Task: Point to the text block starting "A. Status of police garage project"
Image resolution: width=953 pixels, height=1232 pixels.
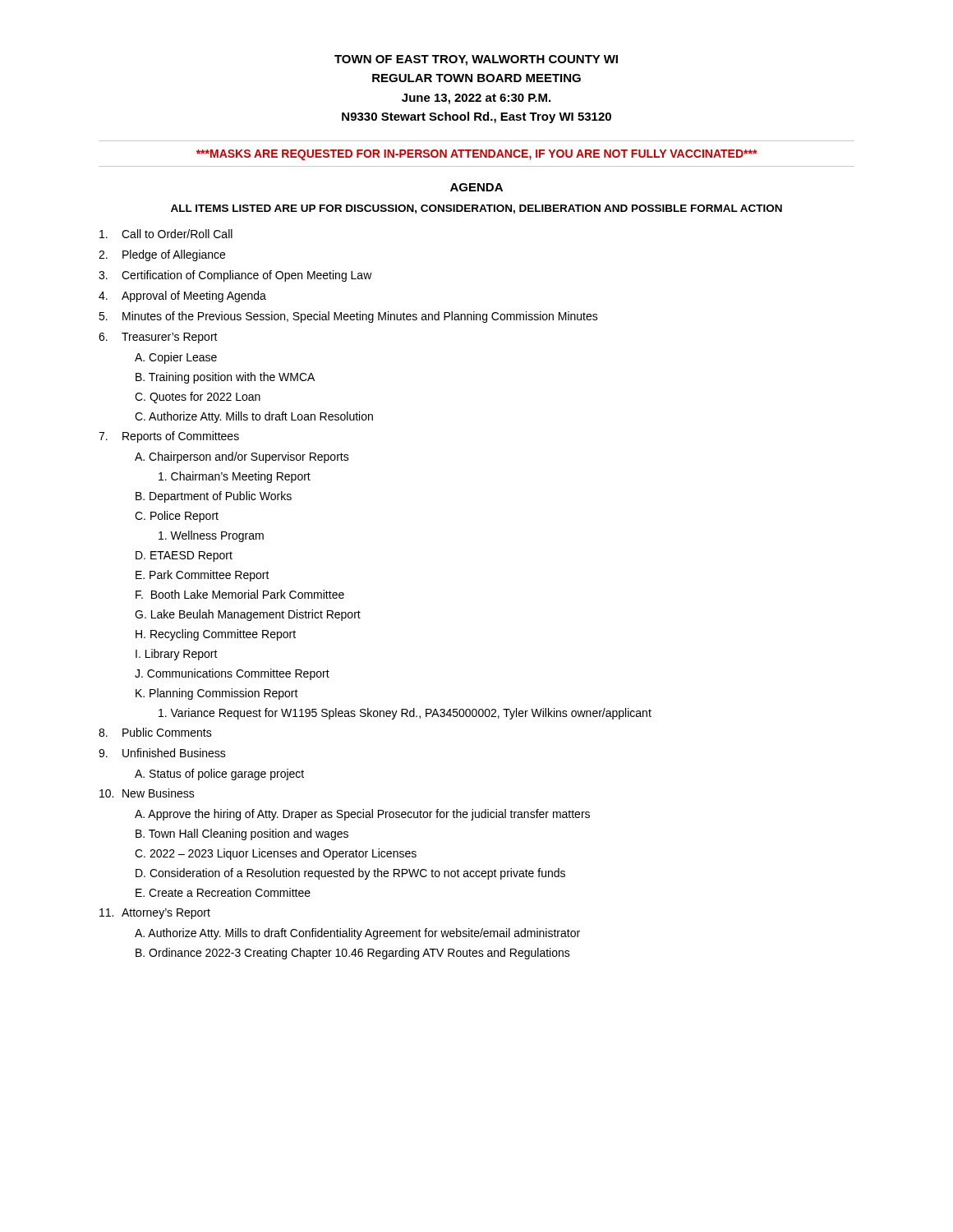Action: [219, 774]
